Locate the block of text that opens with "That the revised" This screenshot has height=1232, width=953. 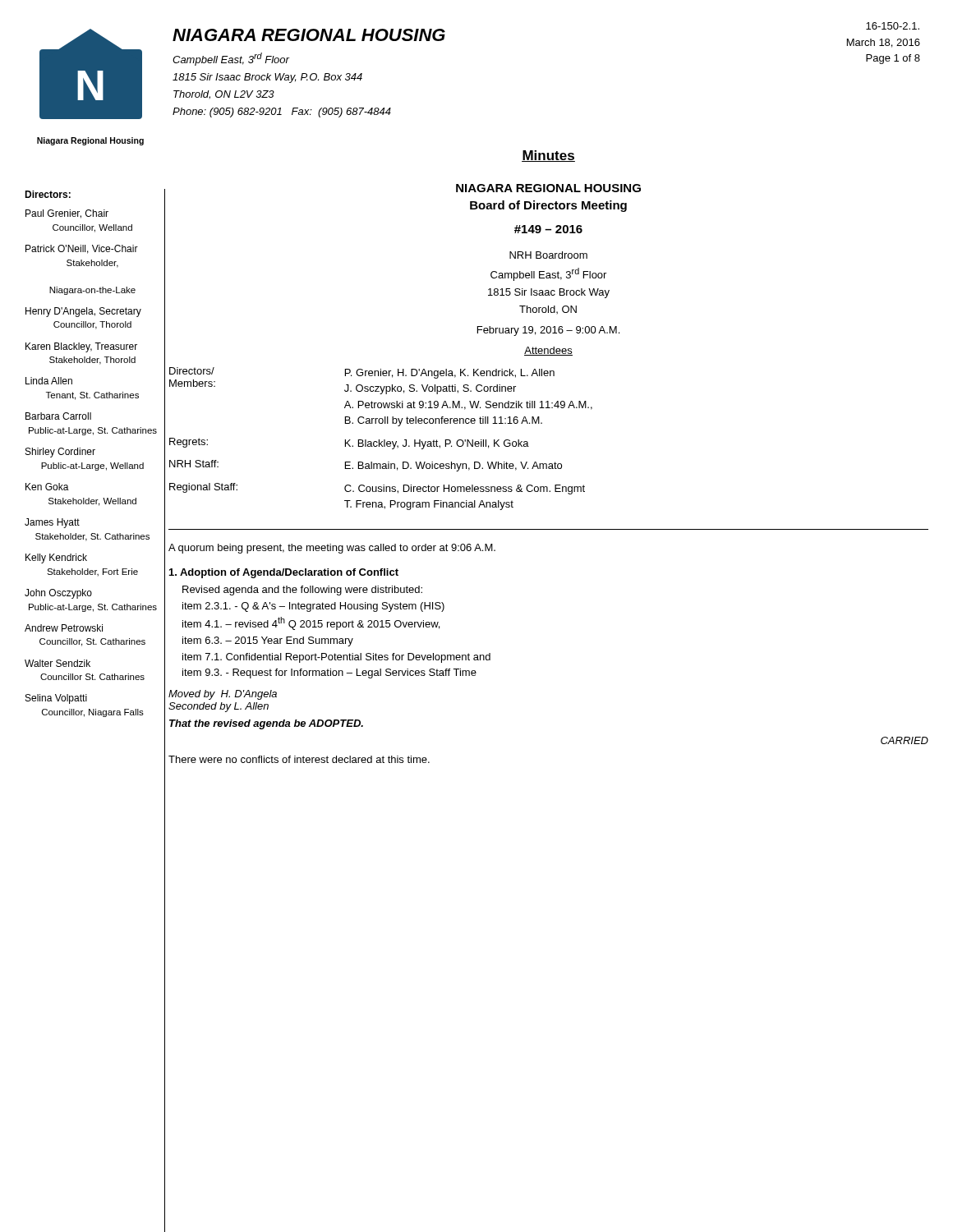(266, 723)
